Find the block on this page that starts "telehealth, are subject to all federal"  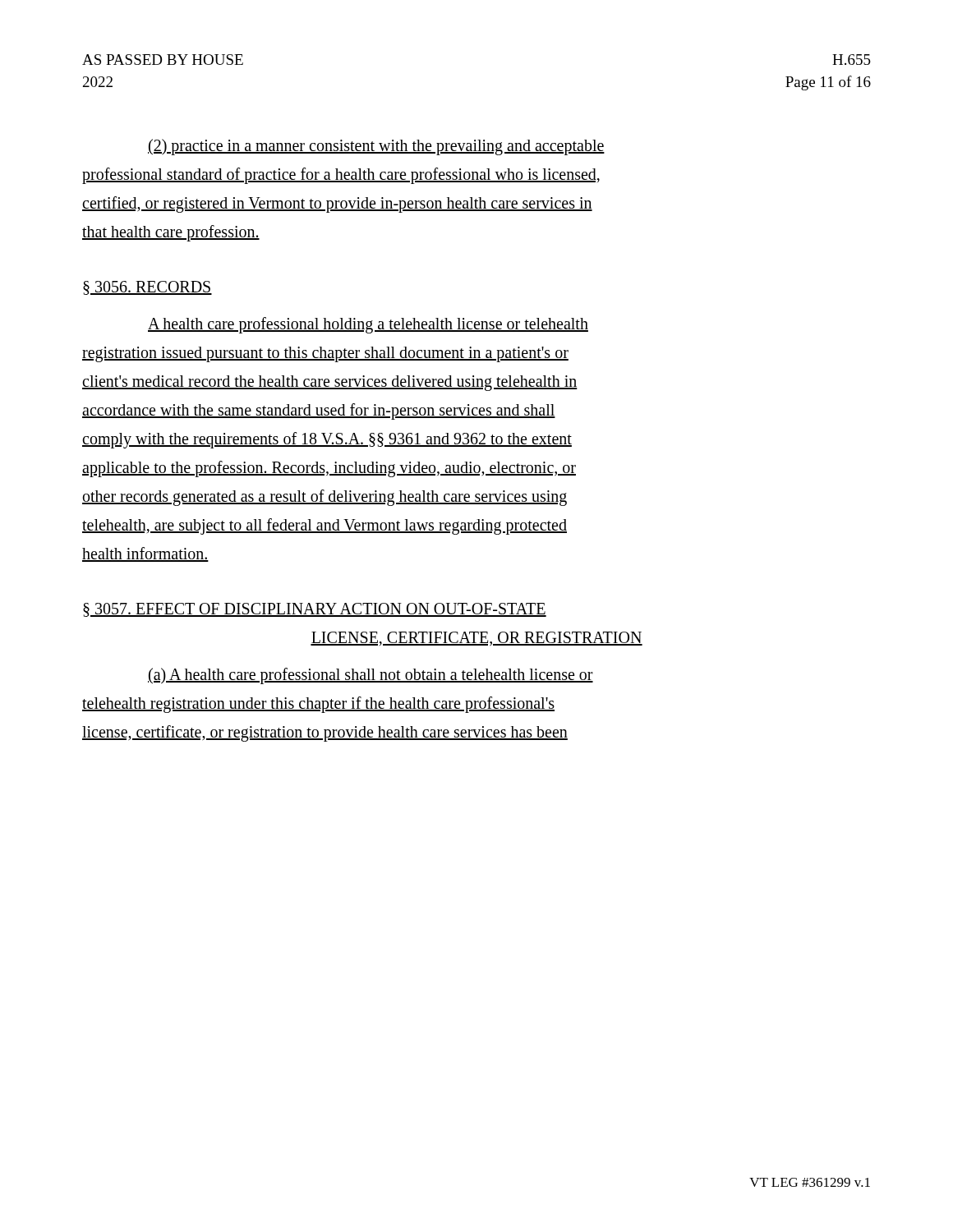324,525
